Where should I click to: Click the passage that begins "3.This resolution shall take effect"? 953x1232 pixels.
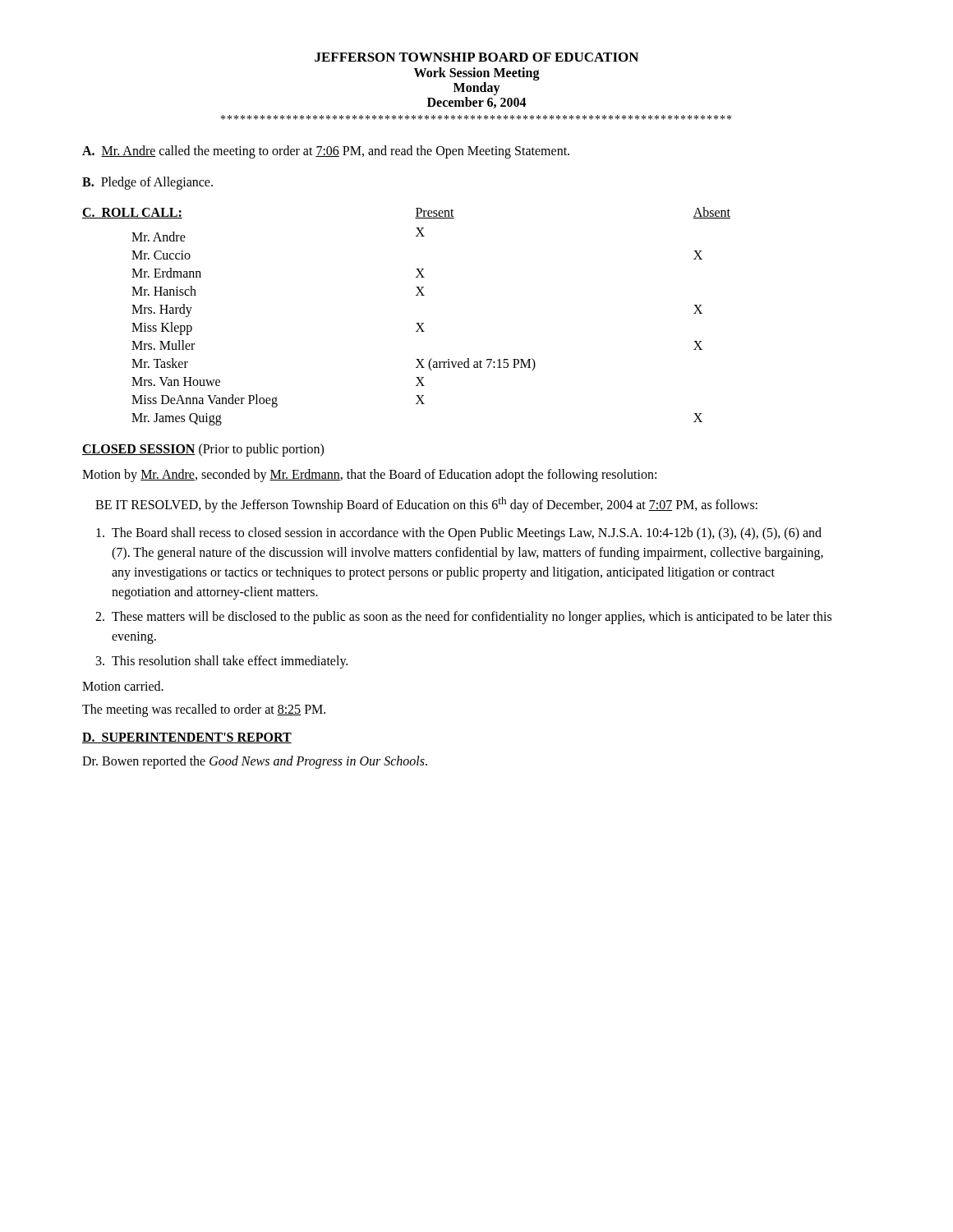pyautogui.click(x=222, y=662)
